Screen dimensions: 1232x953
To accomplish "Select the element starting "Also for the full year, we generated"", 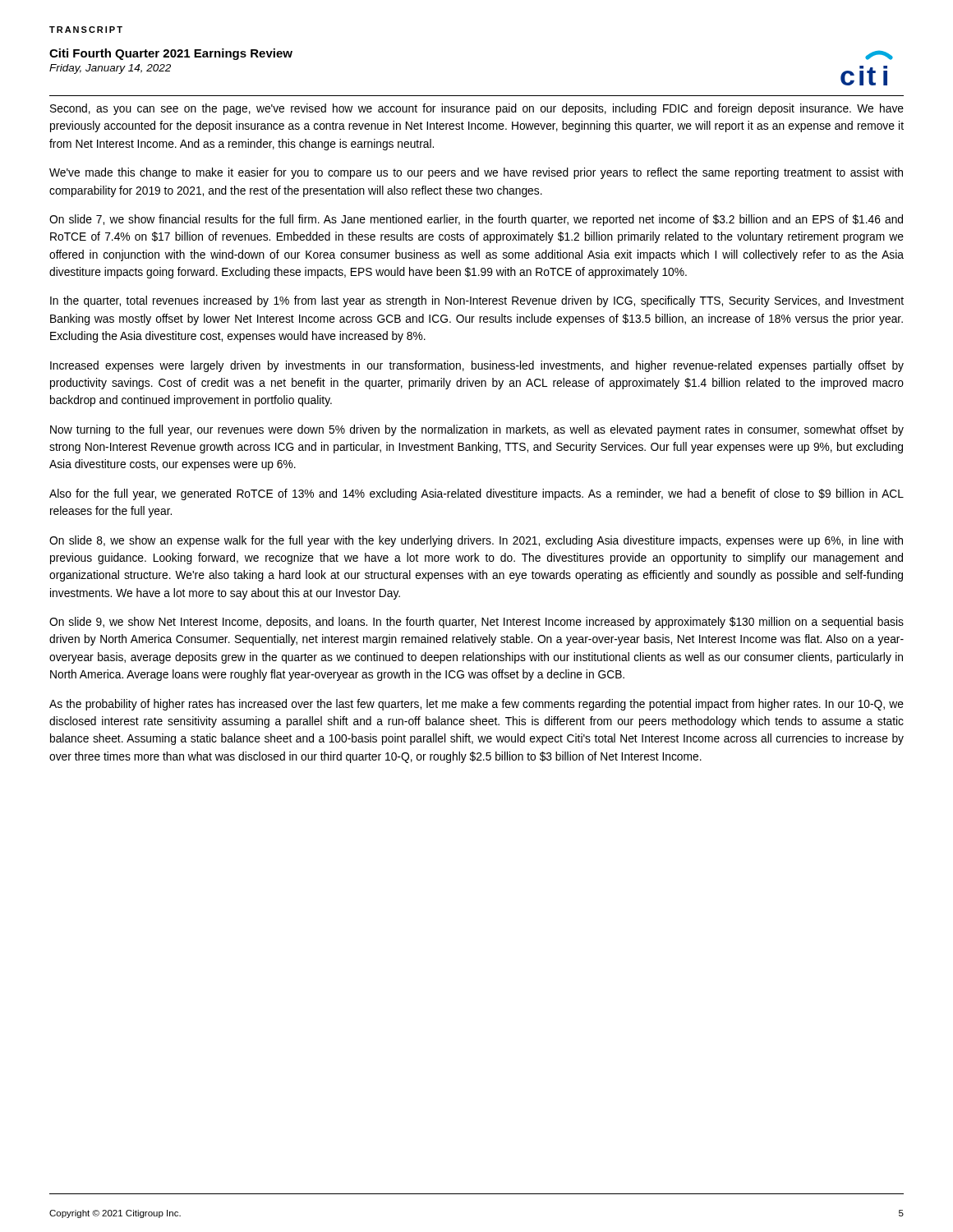I will coord(476,503).
